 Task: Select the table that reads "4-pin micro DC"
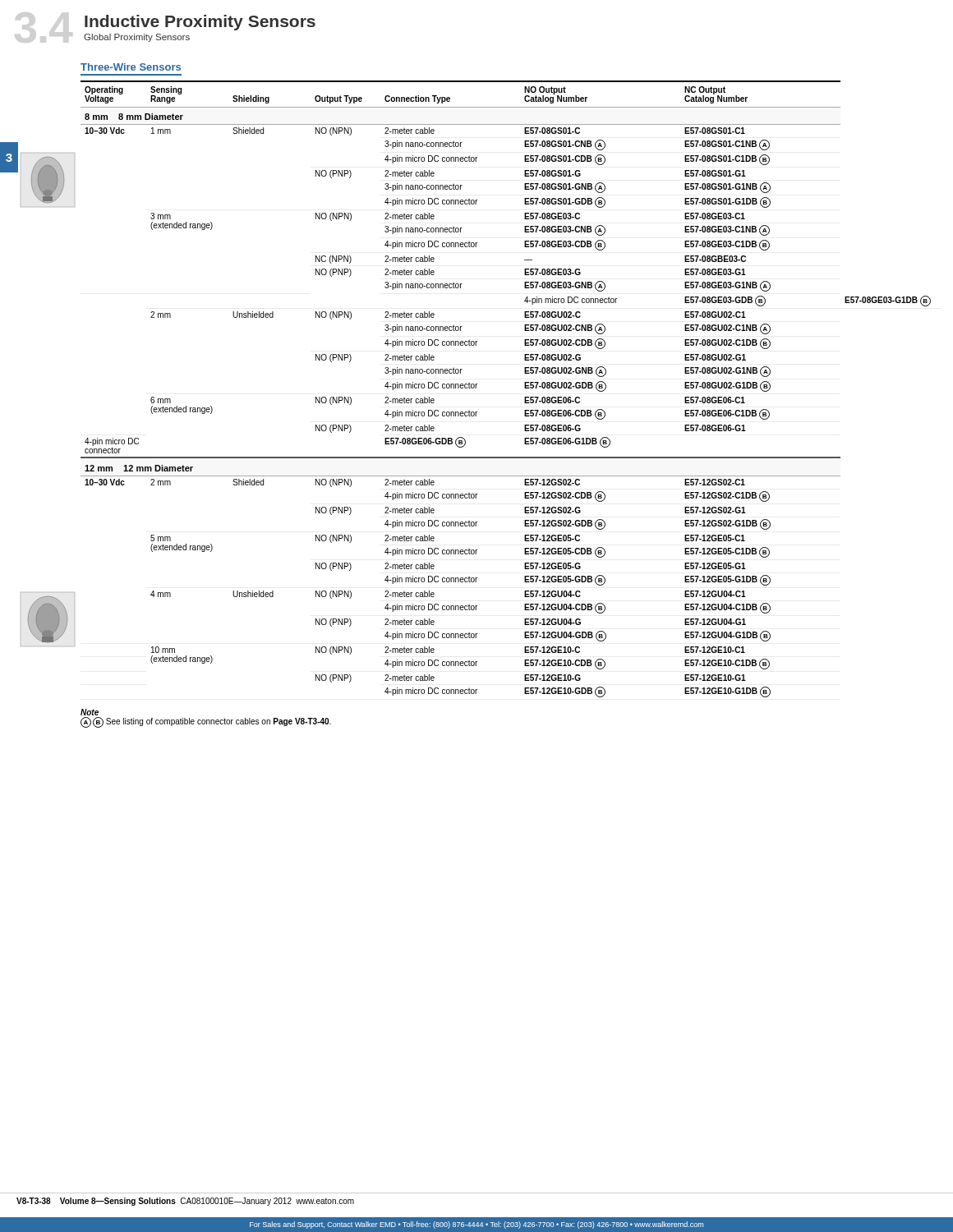pyautogui.click(x=511, y=390)
